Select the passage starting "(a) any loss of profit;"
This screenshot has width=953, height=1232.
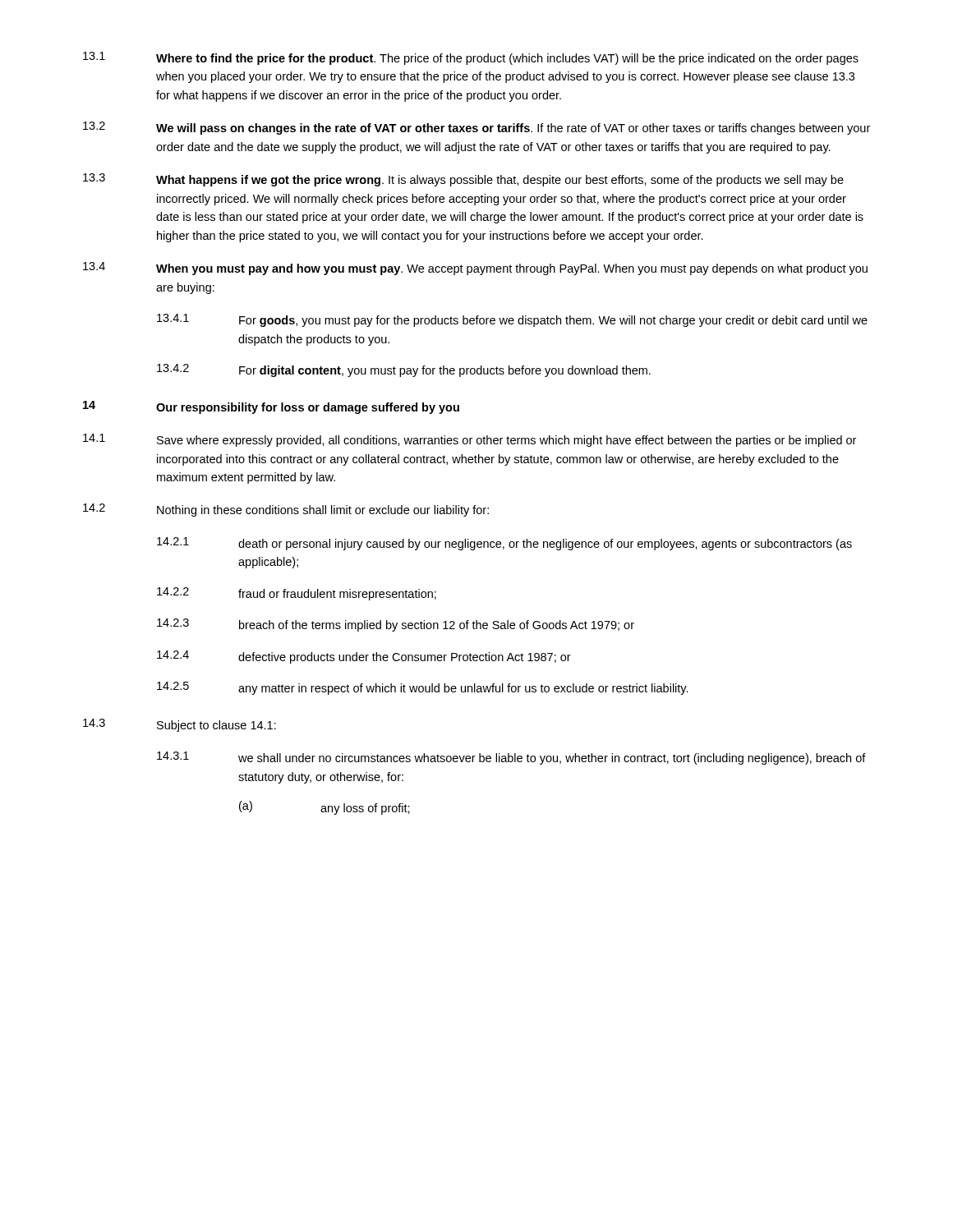(x=325, y=808)
